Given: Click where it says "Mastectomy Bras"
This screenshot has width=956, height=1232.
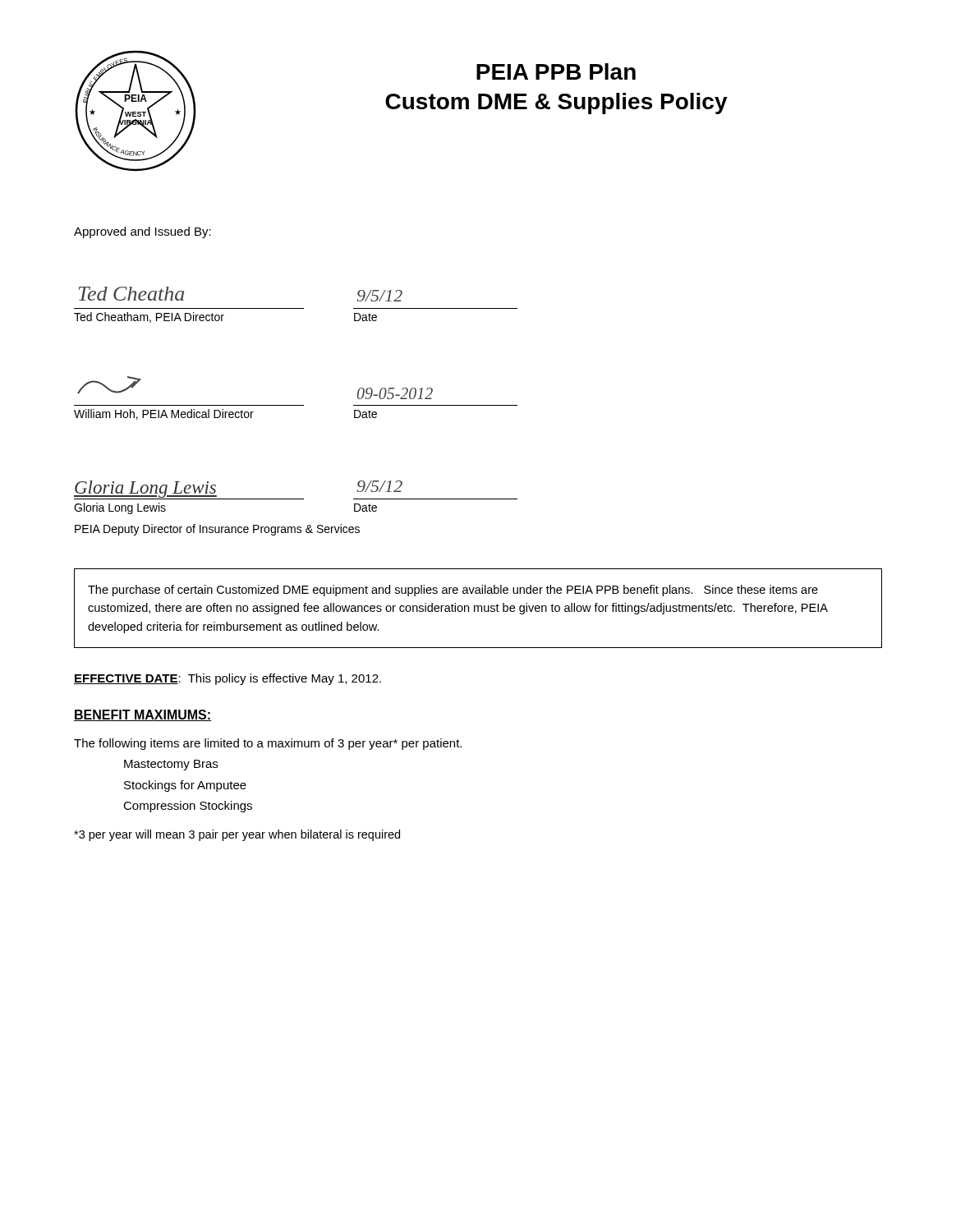Looking at the screenshot, I should (x=171, y=764).
